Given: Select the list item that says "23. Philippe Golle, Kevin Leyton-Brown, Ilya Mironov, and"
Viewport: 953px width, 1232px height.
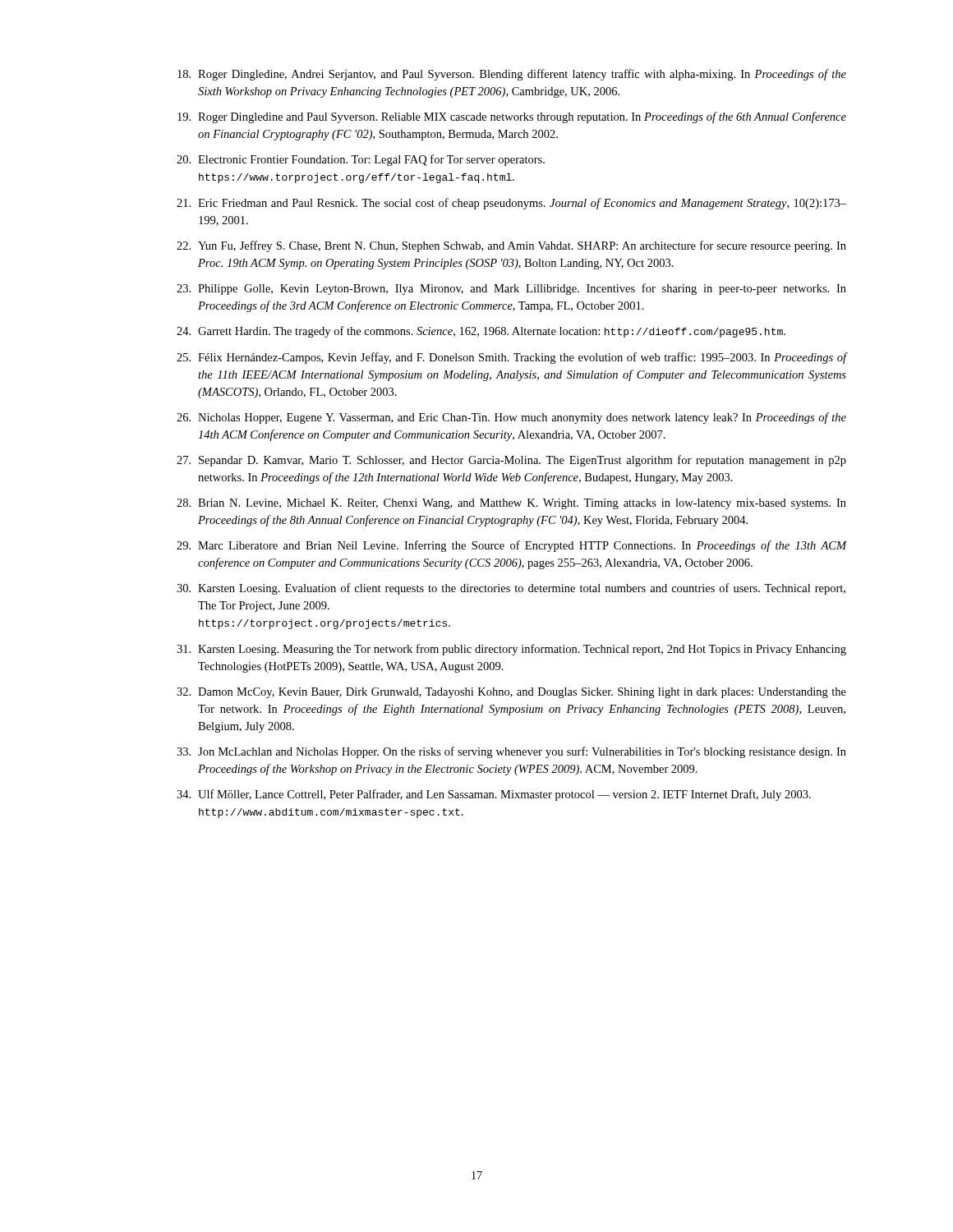Looking at the screenshot, I should click(x=503, y=297).
